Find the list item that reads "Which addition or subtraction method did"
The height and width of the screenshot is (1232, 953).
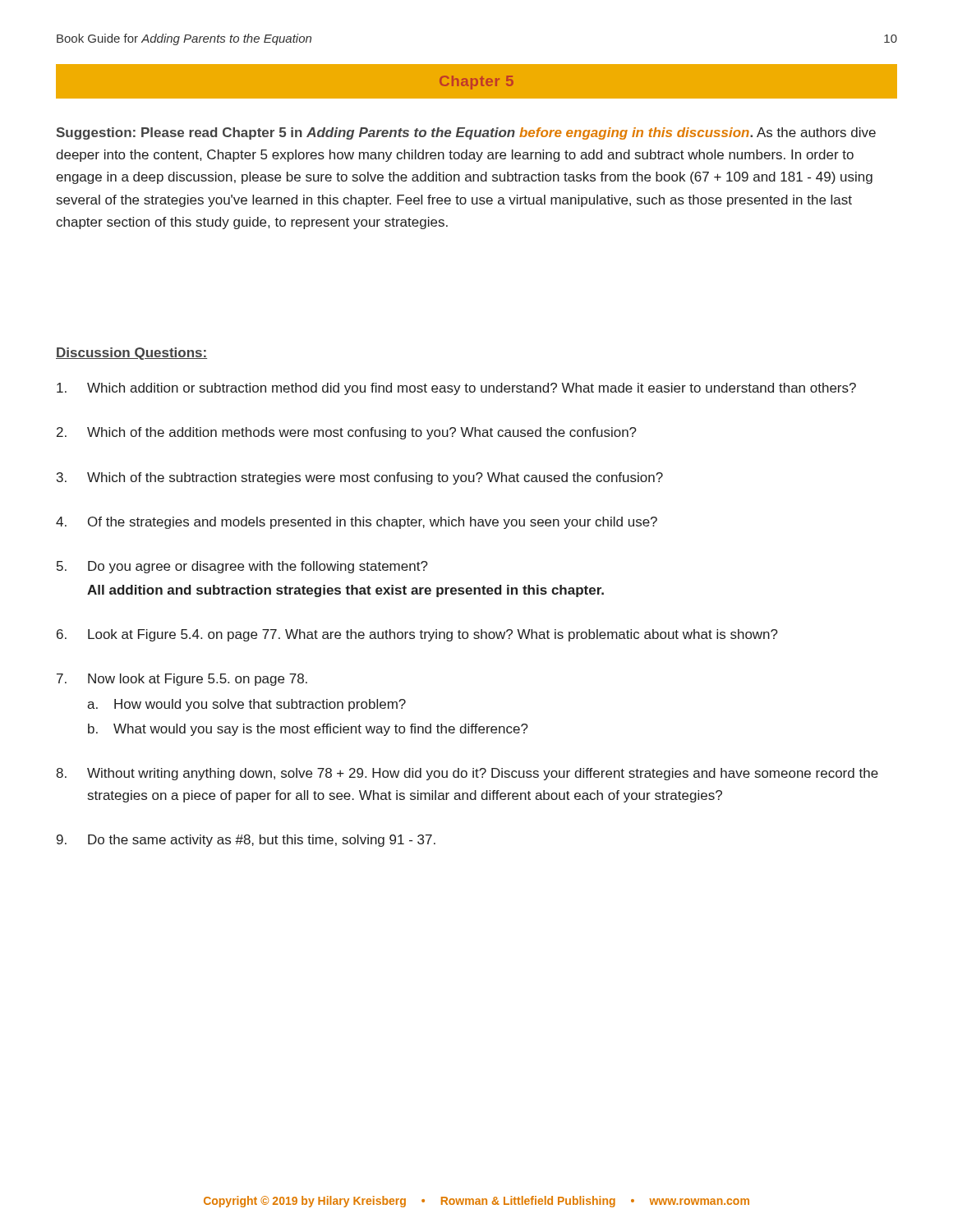(x=476, y=389)
